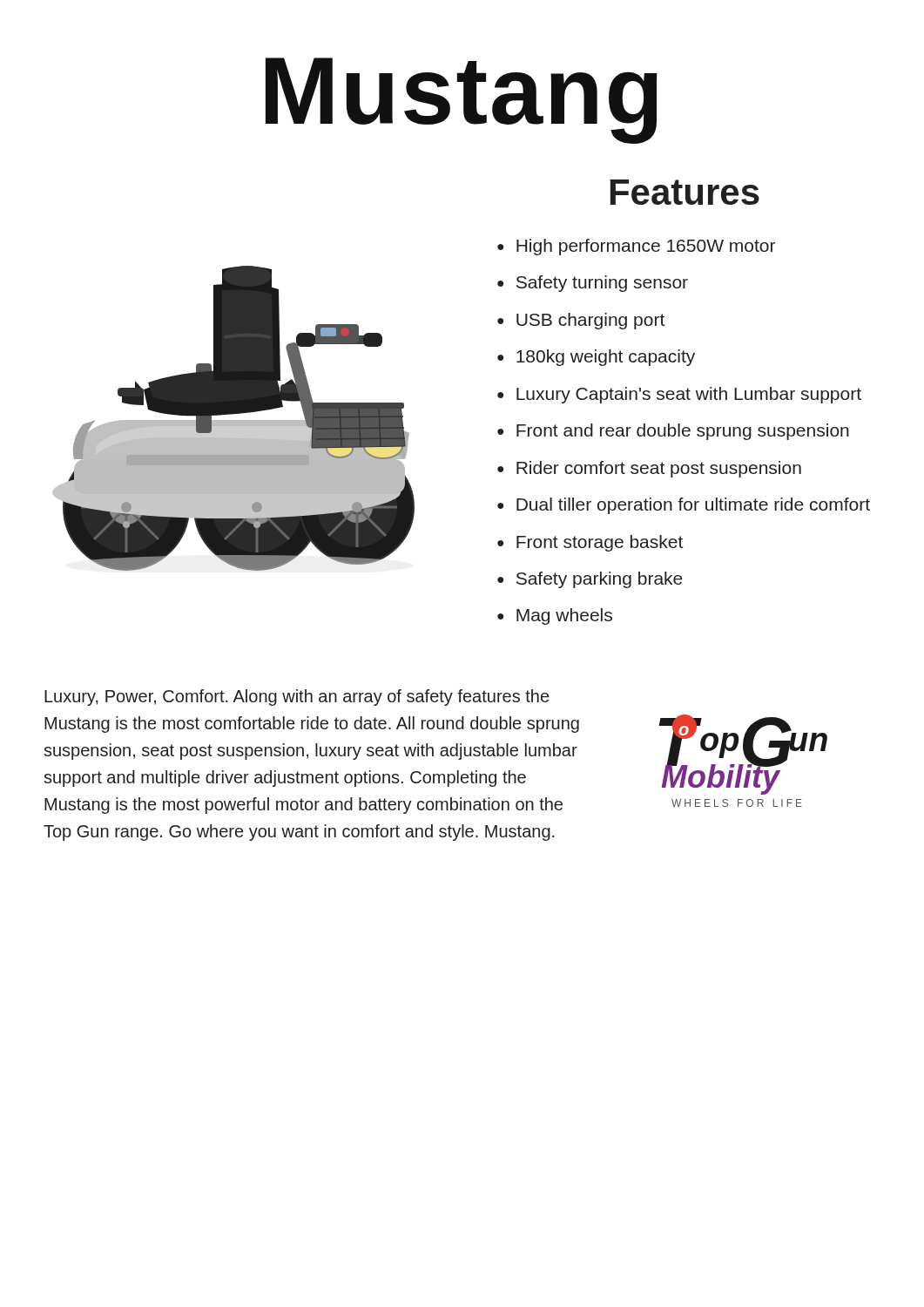Click on the list item that reads "Safety turning sensor"
The image size is (924, 1307).
(x=602, y=282)
